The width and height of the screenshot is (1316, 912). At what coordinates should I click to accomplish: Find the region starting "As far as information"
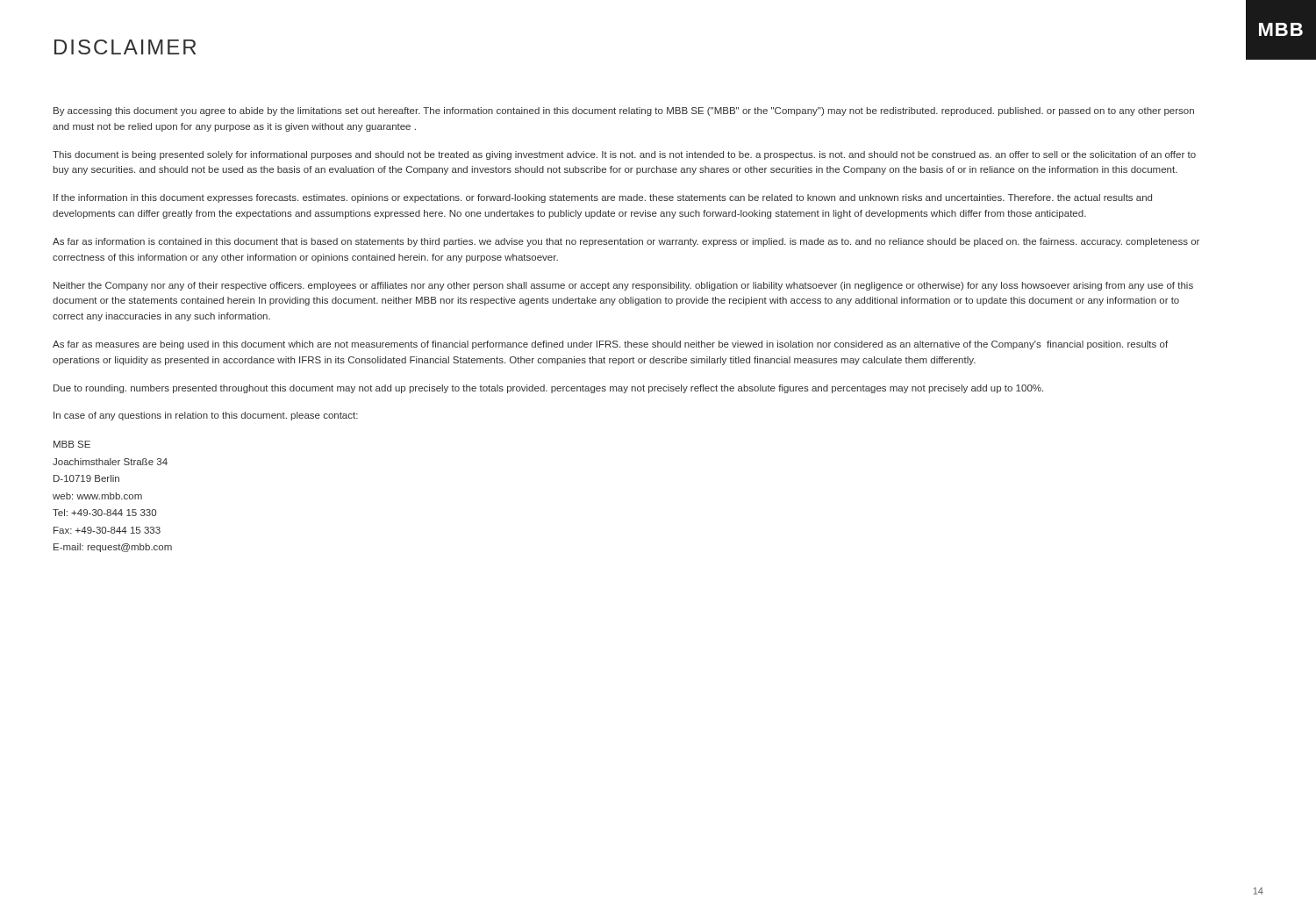(626, 249)
